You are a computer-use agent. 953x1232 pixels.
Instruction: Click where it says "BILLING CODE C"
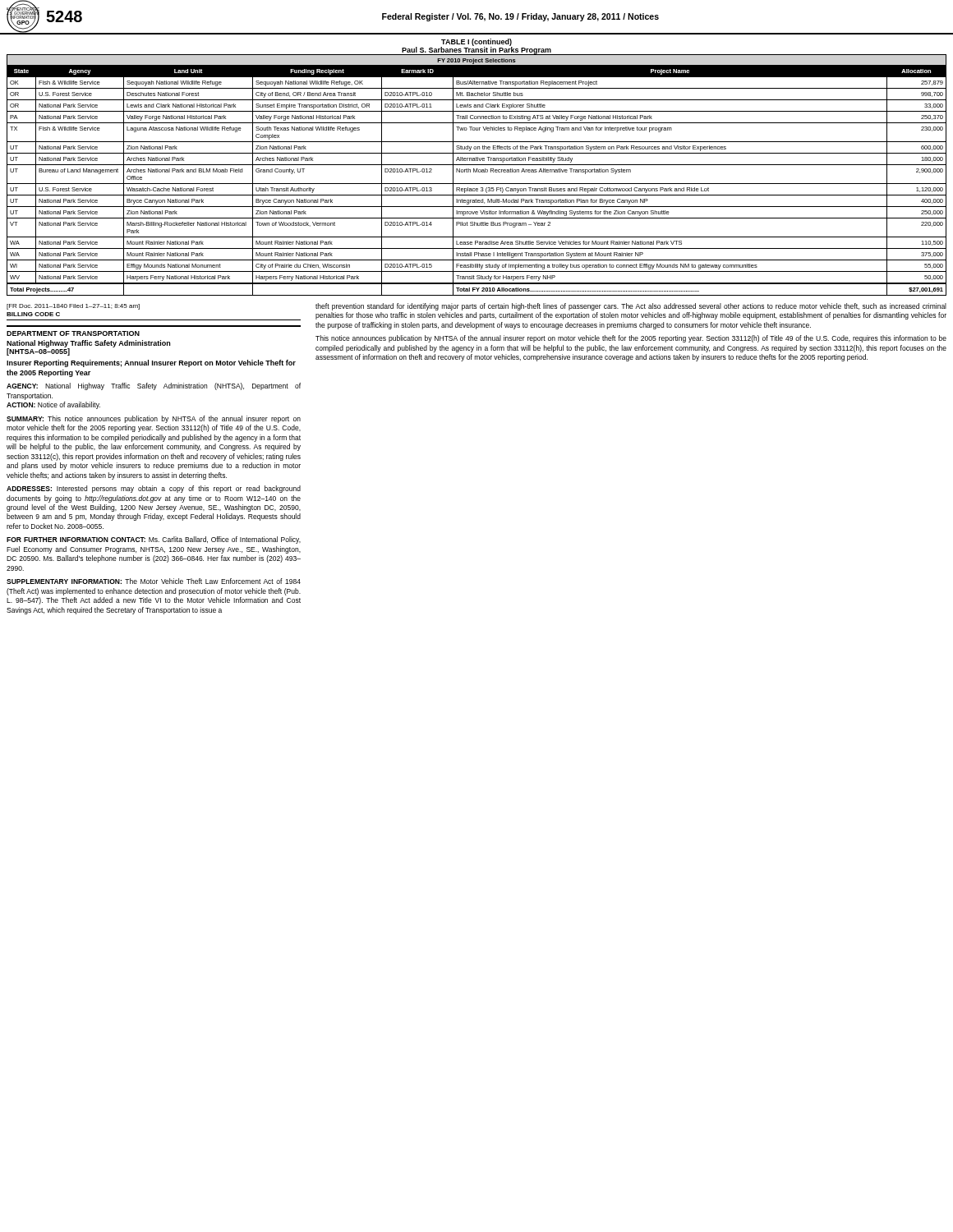[x=33, y=314]
